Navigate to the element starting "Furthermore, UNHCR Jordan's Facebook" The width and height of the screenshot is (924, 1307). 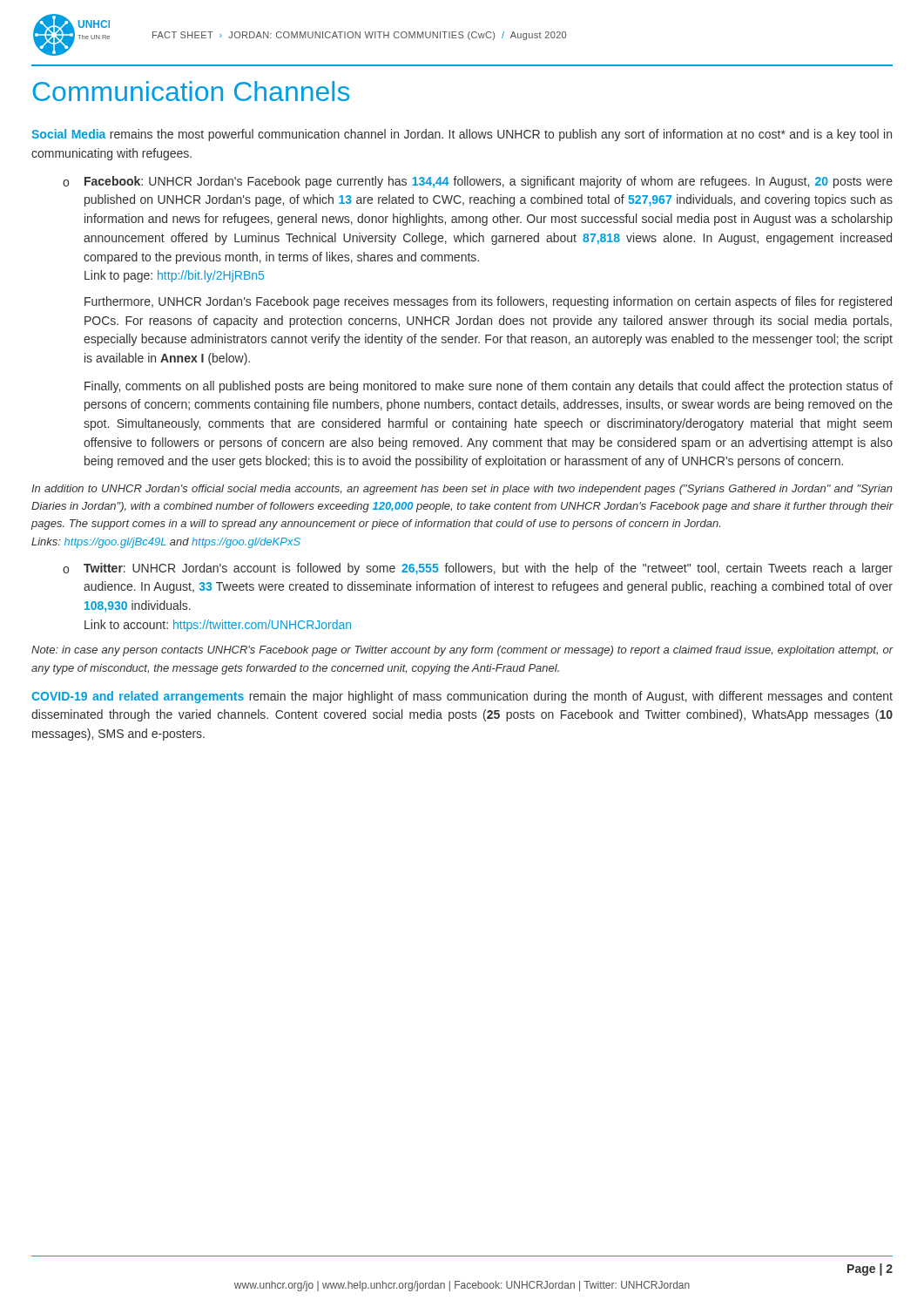[x=488, y=330]
